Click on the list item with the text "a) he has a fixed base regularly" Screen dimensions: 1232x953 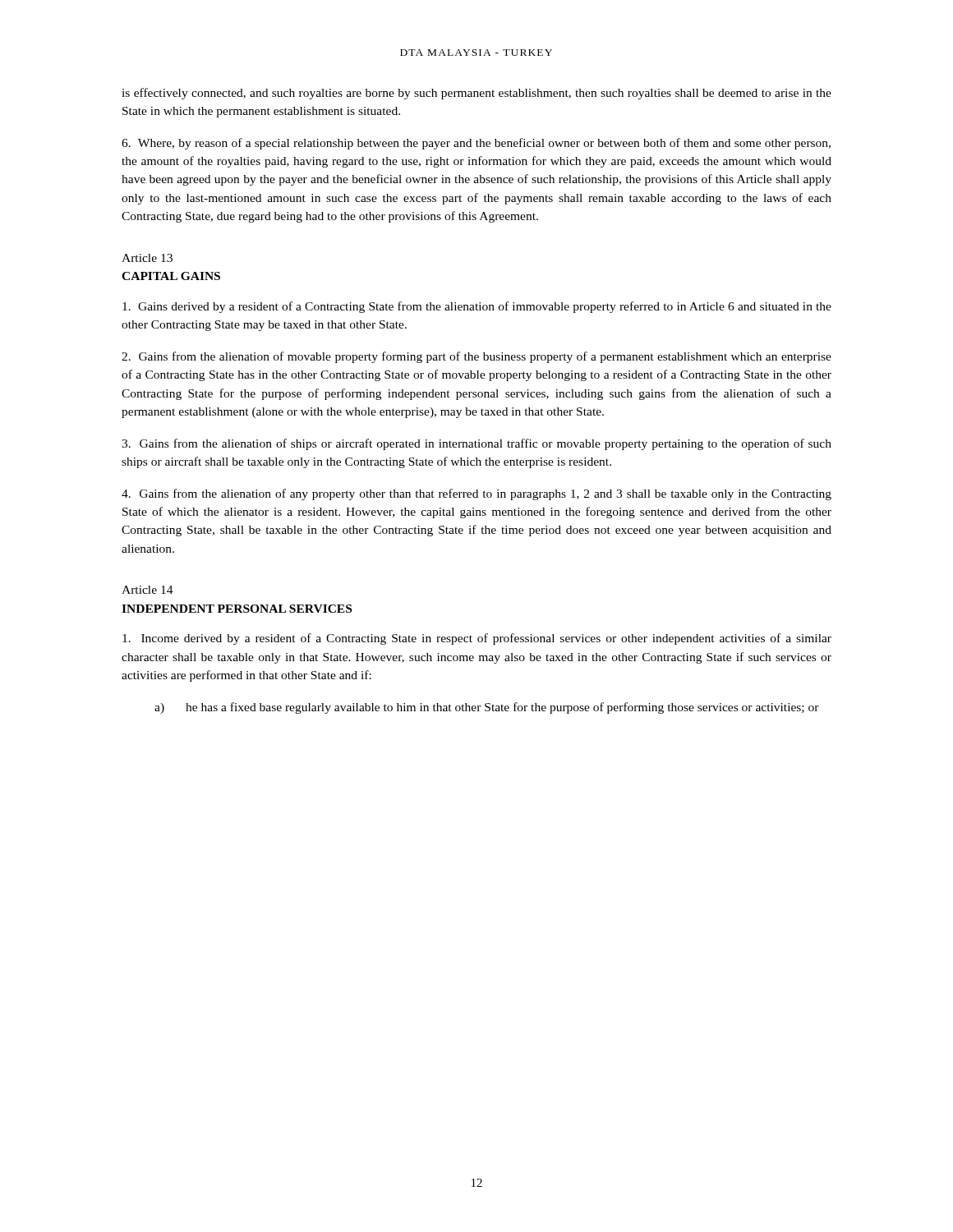[493, 707]
